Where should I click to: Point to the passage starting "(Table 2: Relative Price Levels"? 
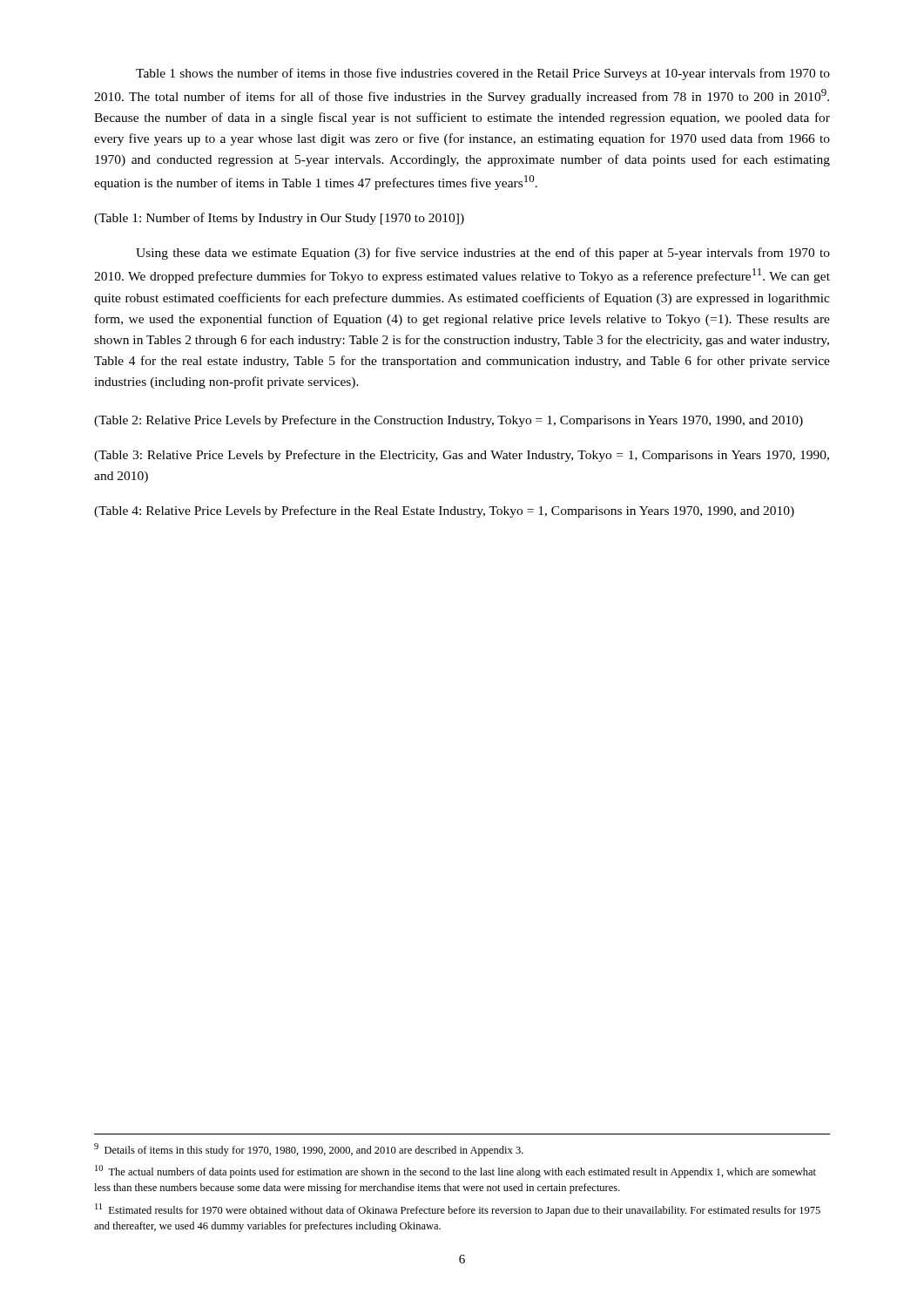pyautogui.click(x=462, y=420)
